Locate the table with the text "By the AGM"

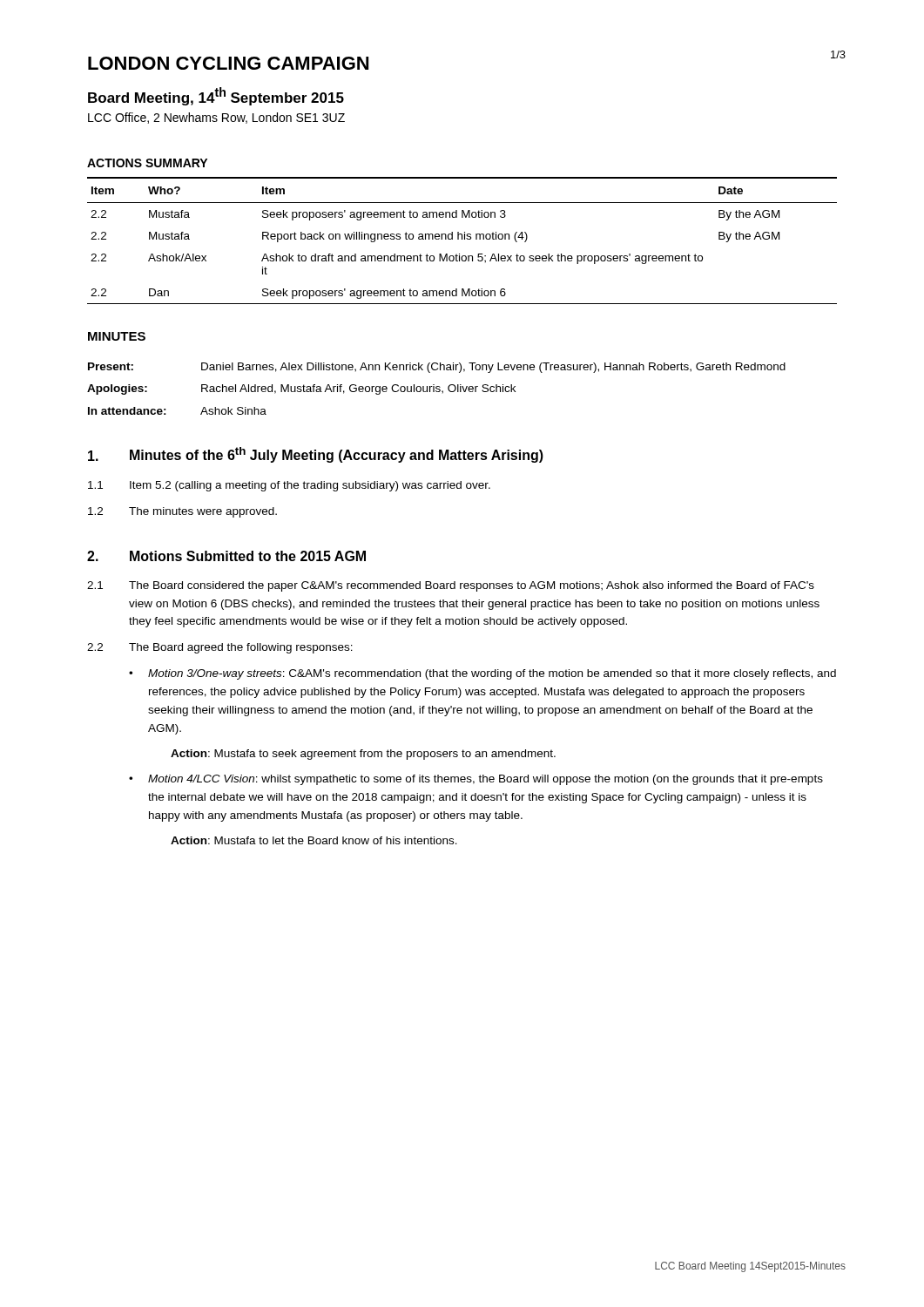462,240
